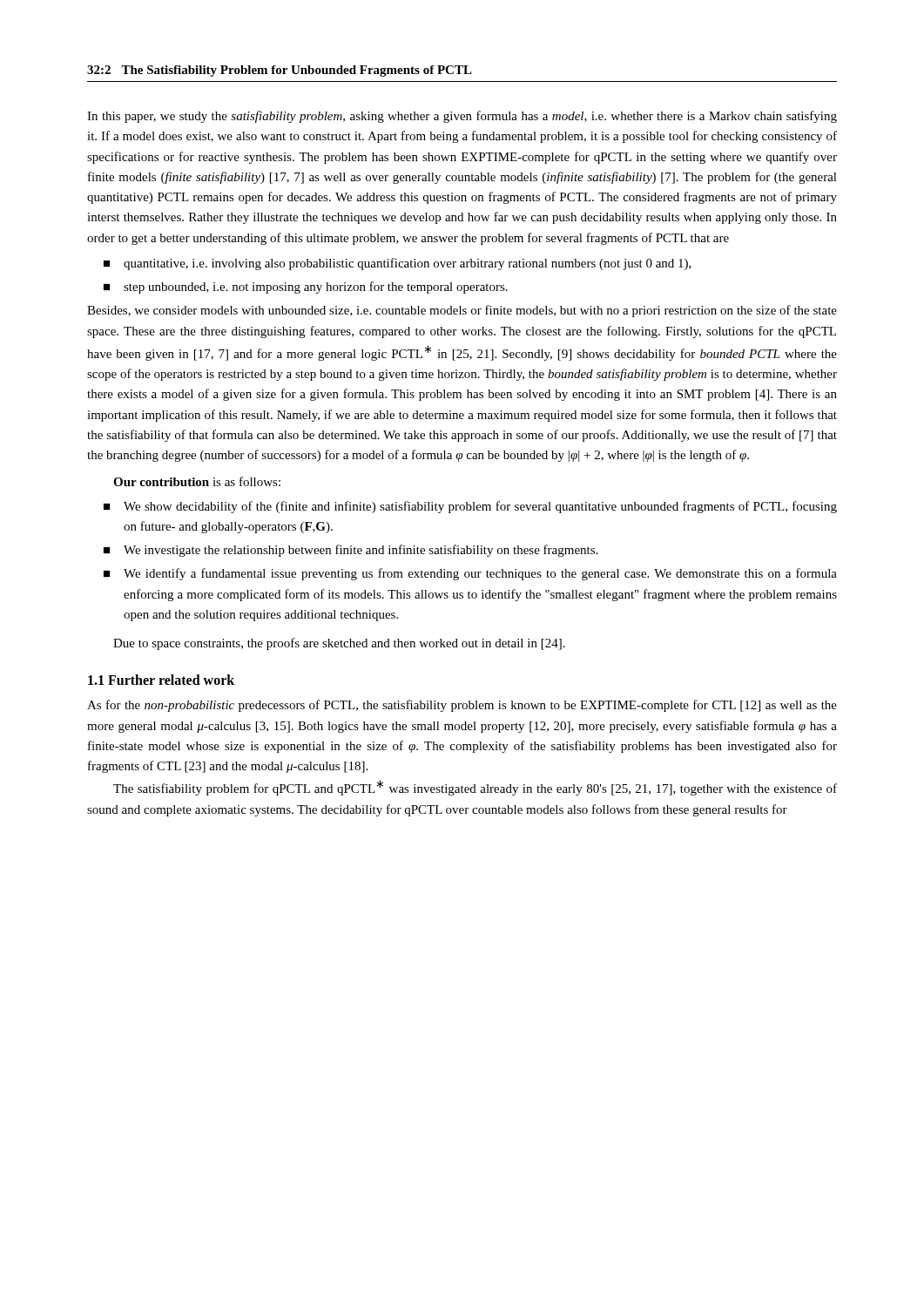Locate the text that reads "Our contribution is as follows:"

(x=197, y=482)
